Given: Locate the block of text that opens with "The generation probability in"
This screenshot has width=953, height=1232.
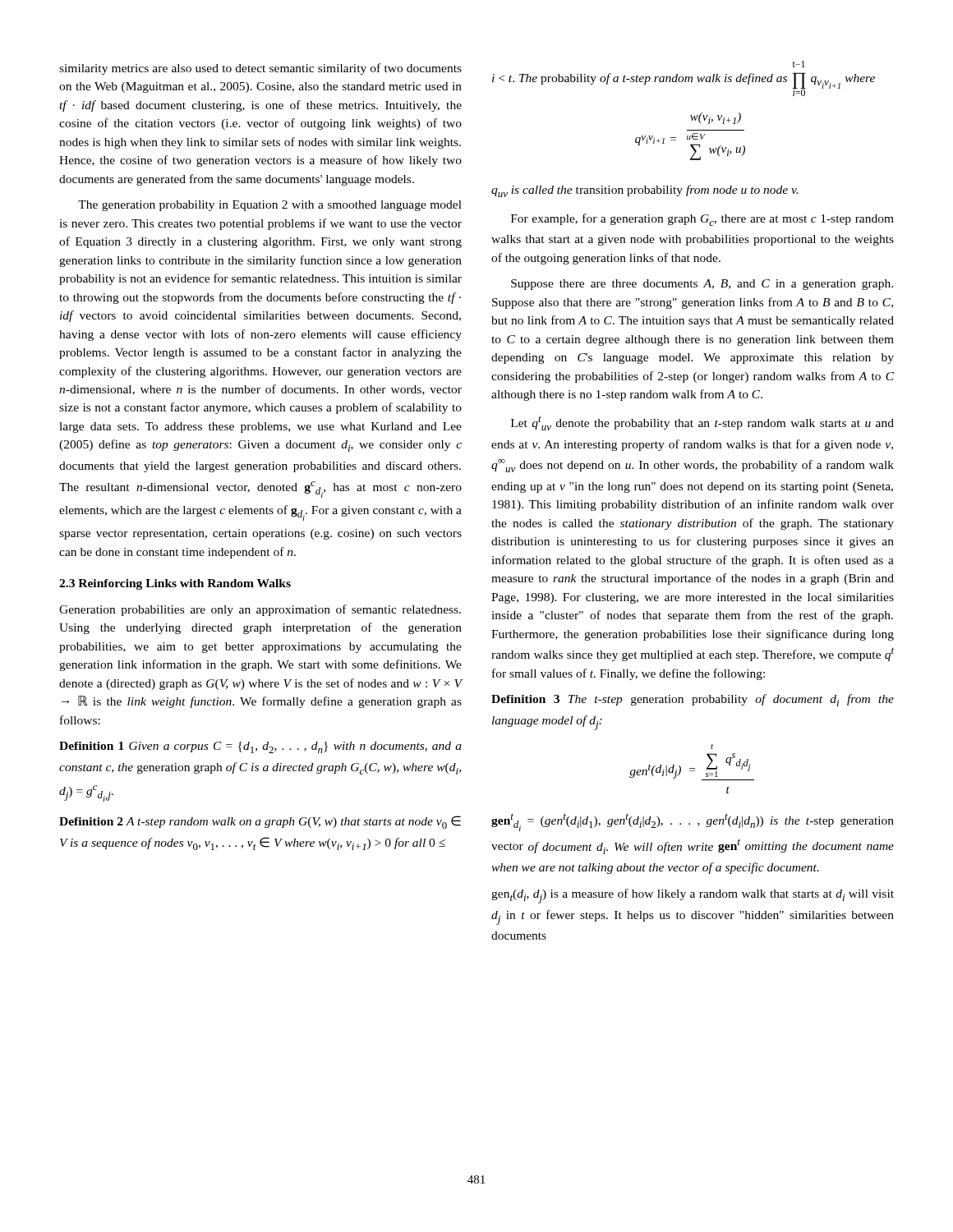Looking at the screenshot, I should click(260, 379).
